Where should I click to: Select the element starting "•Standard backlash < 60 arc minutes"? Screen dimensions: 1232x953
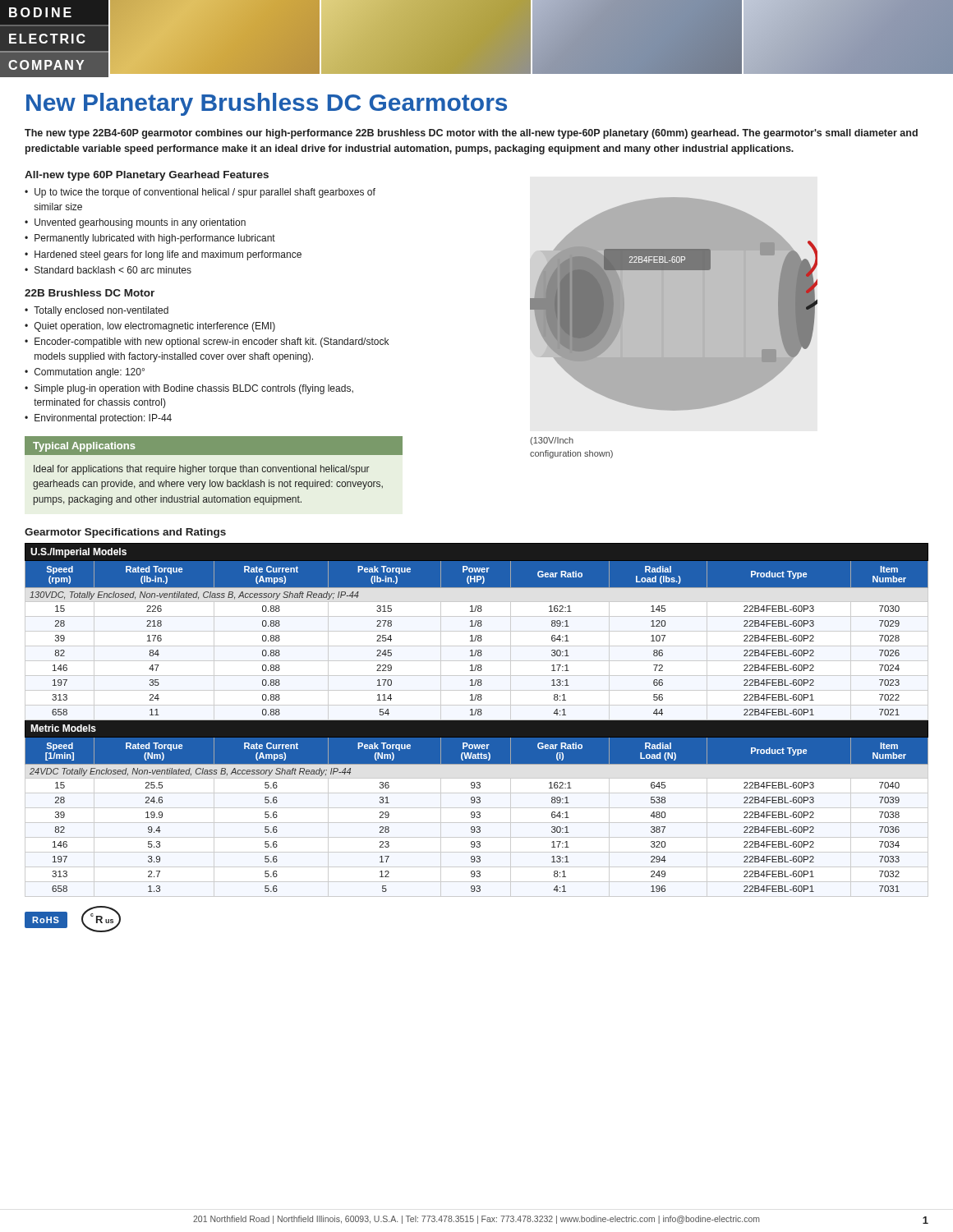(x=108, y=271)
